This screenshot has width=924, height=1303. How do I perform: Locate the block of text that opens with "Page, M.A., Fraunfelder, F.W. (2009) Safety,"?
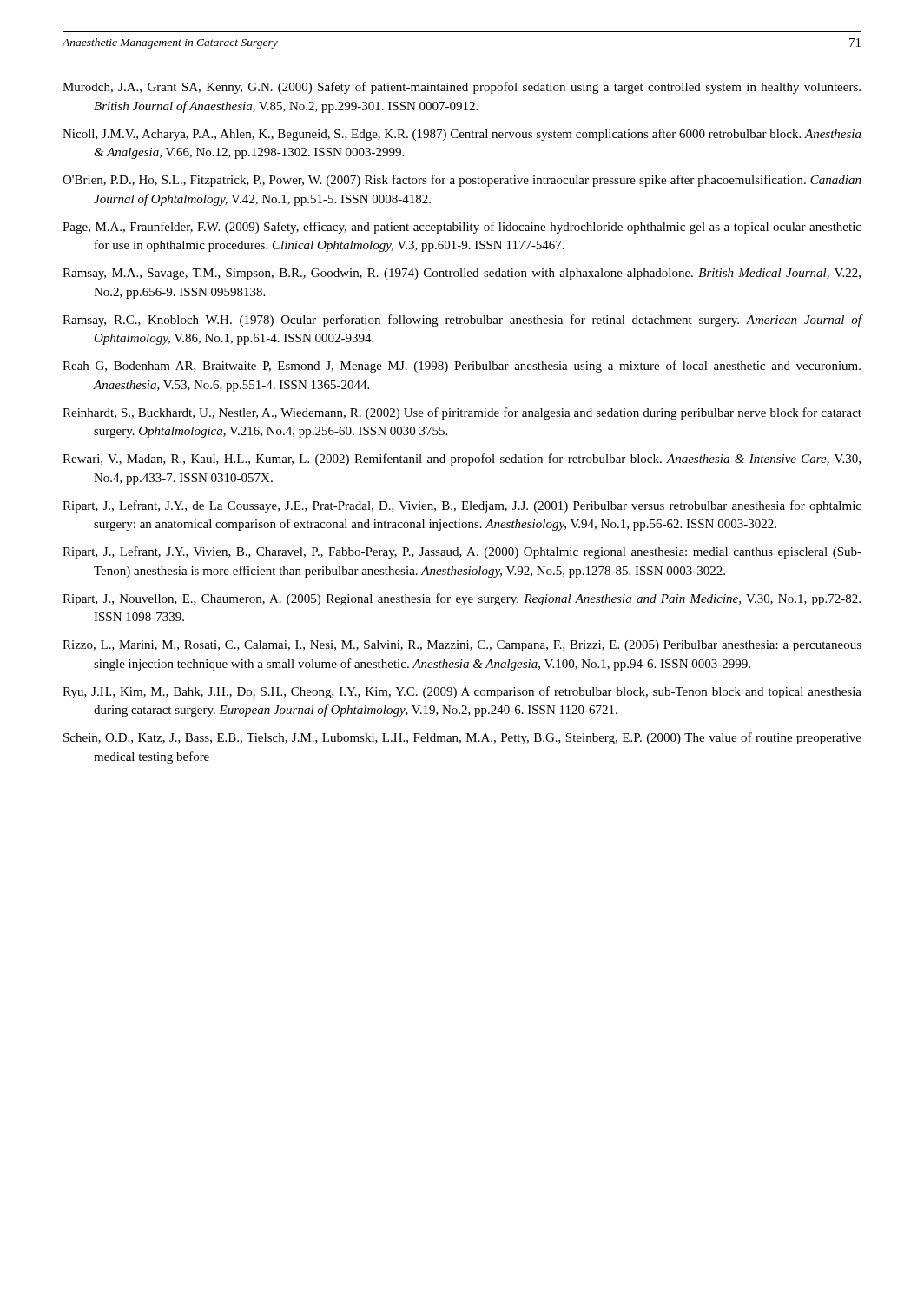(462, 236)
